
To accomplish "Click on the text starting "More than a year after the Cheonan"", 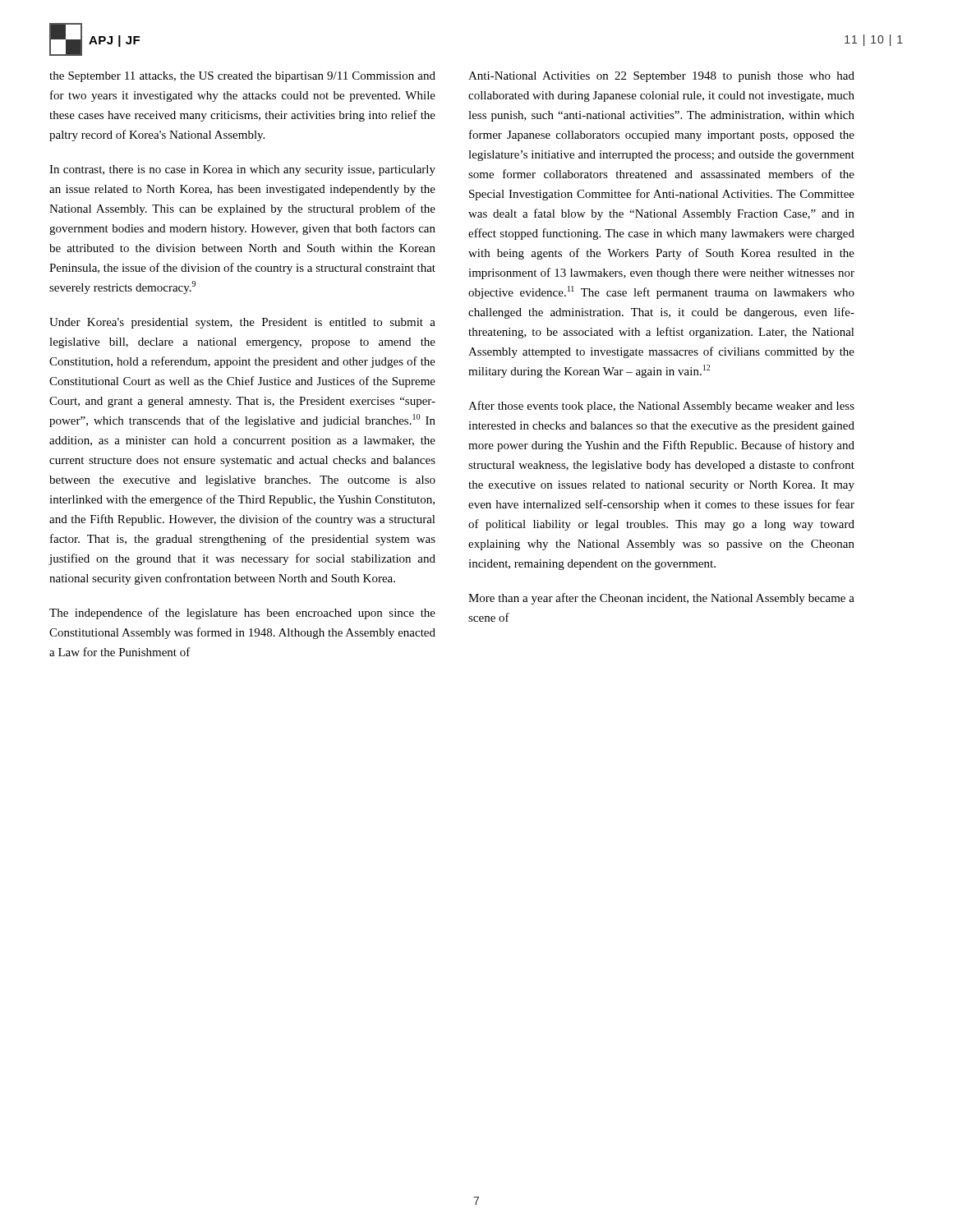I will coord(661,608).
